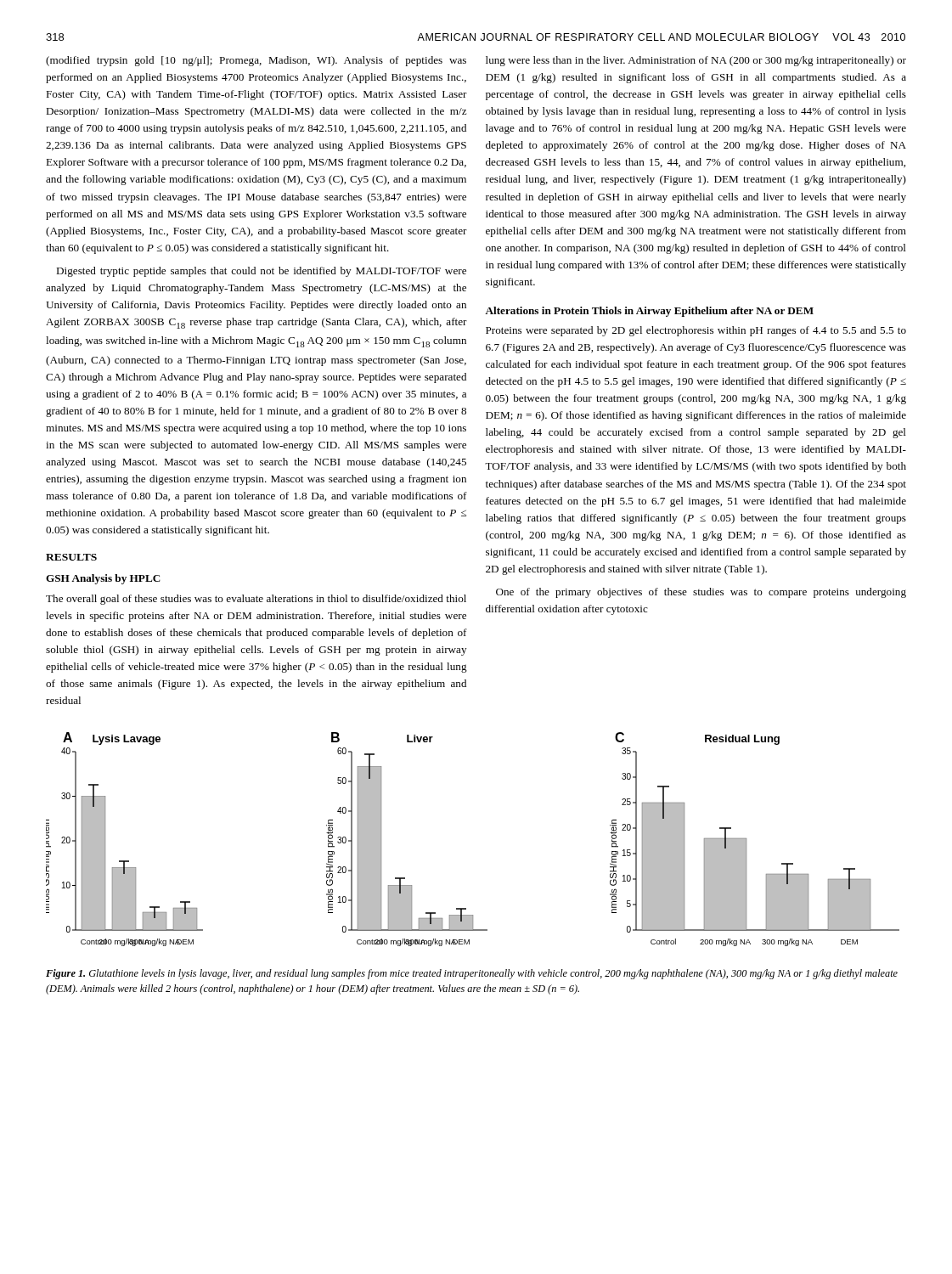
Task: Find the grouped bar chart
Action: [x=476, y=845]
